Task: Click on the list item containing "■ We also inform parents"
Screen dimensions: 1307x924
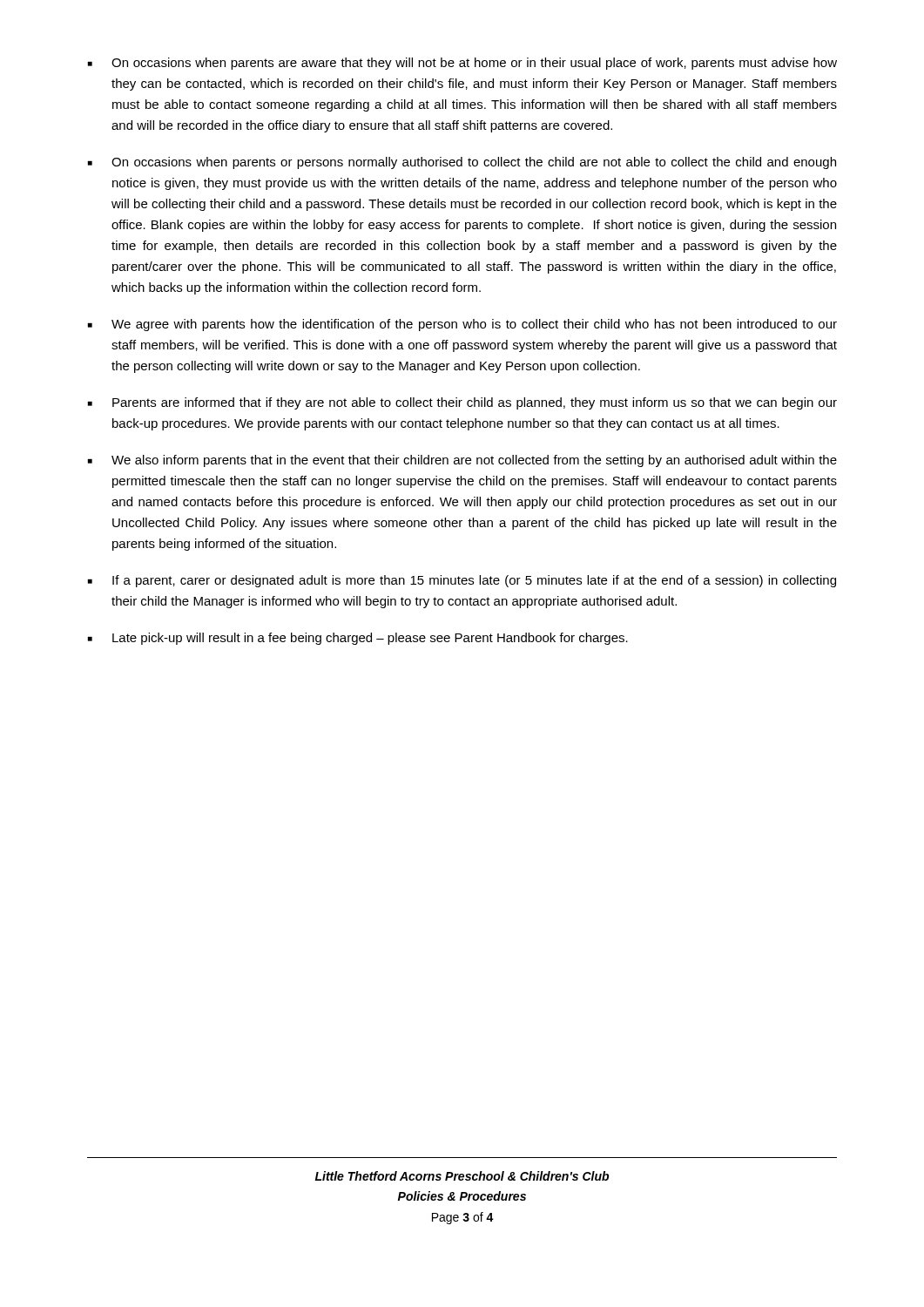Action: point(462,502)
